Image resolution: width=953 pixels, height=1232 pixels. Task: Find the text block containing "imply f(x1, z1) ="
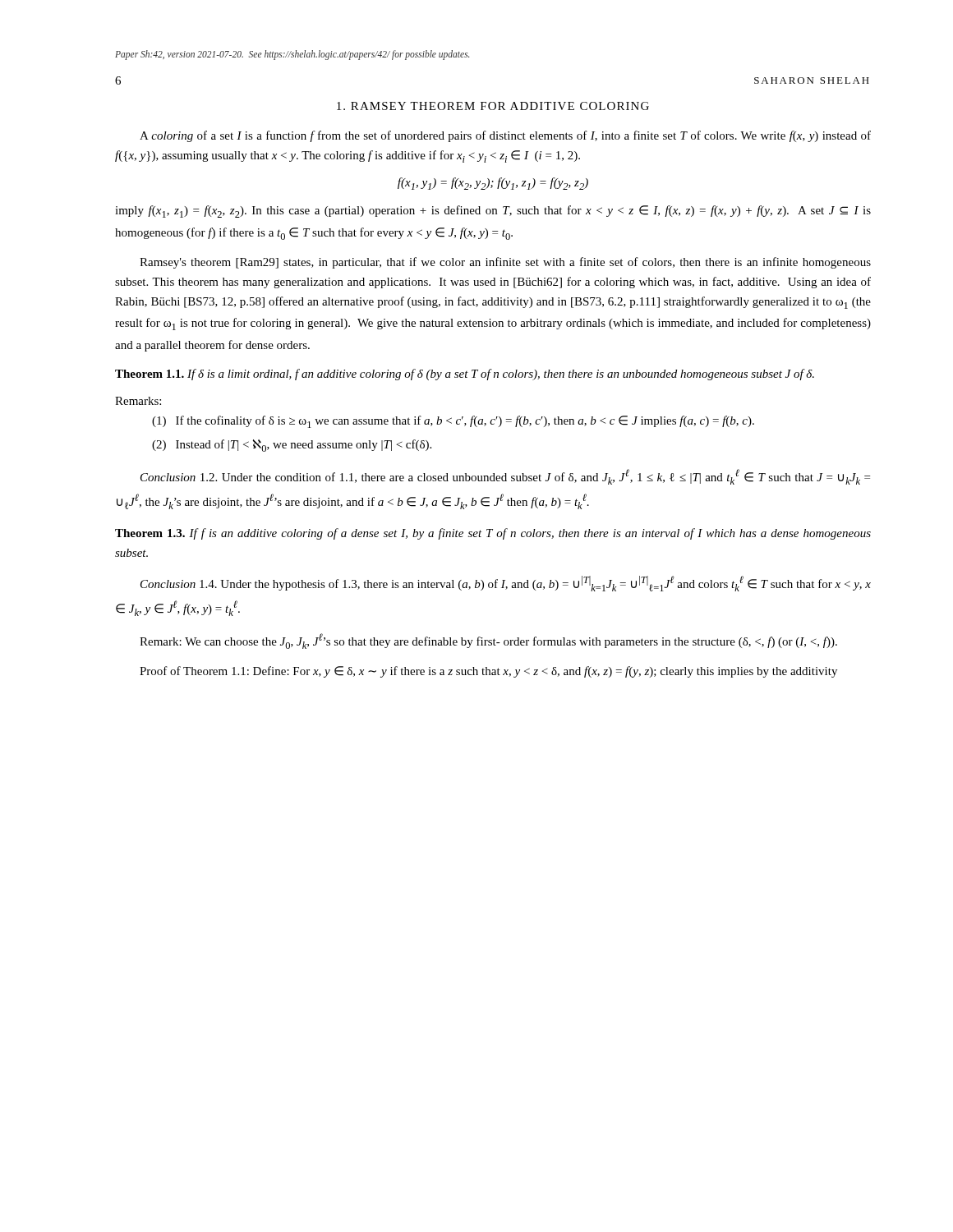[x=493, y=223]
